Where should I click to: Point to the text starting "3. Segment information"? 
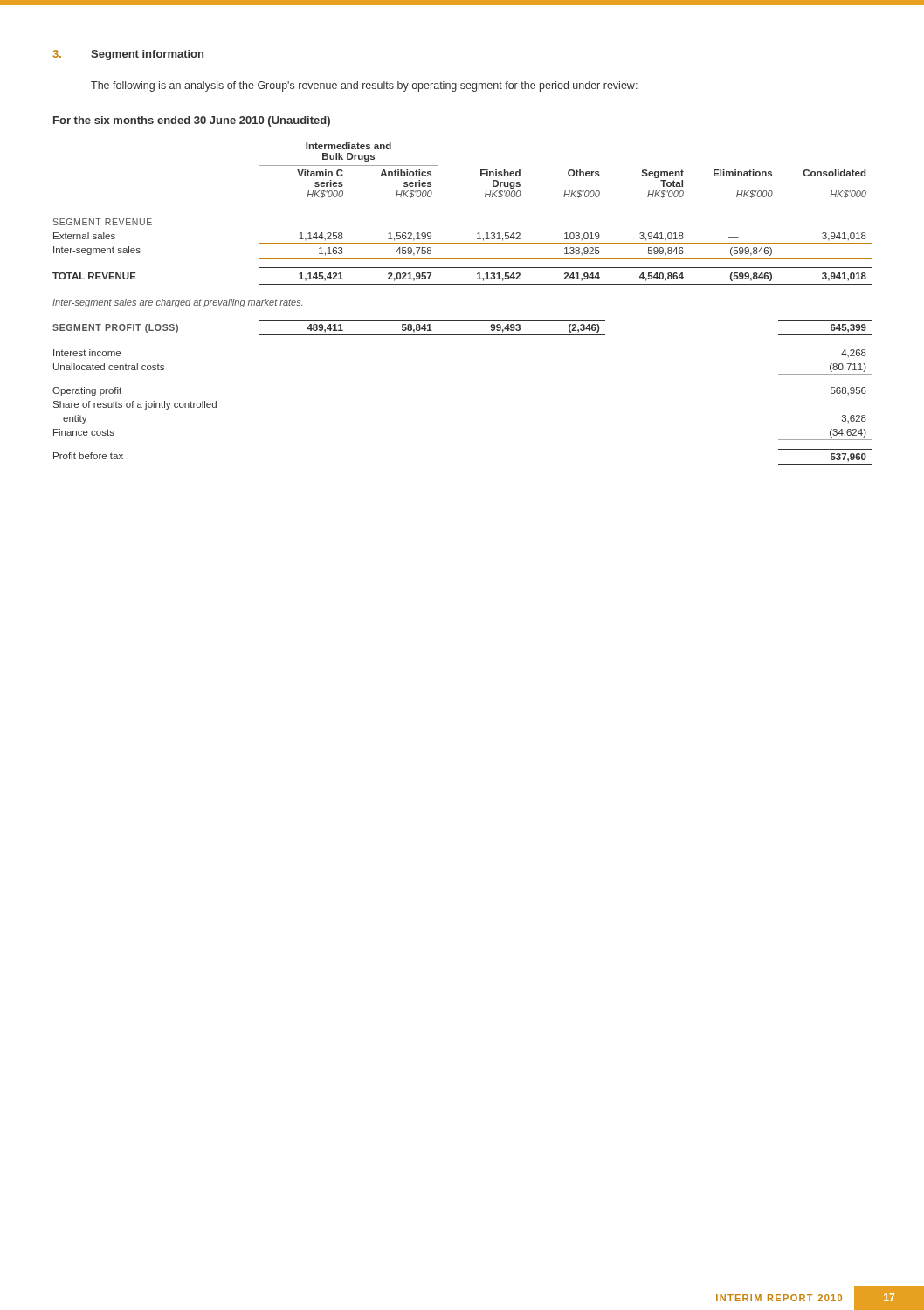(128, 54)
